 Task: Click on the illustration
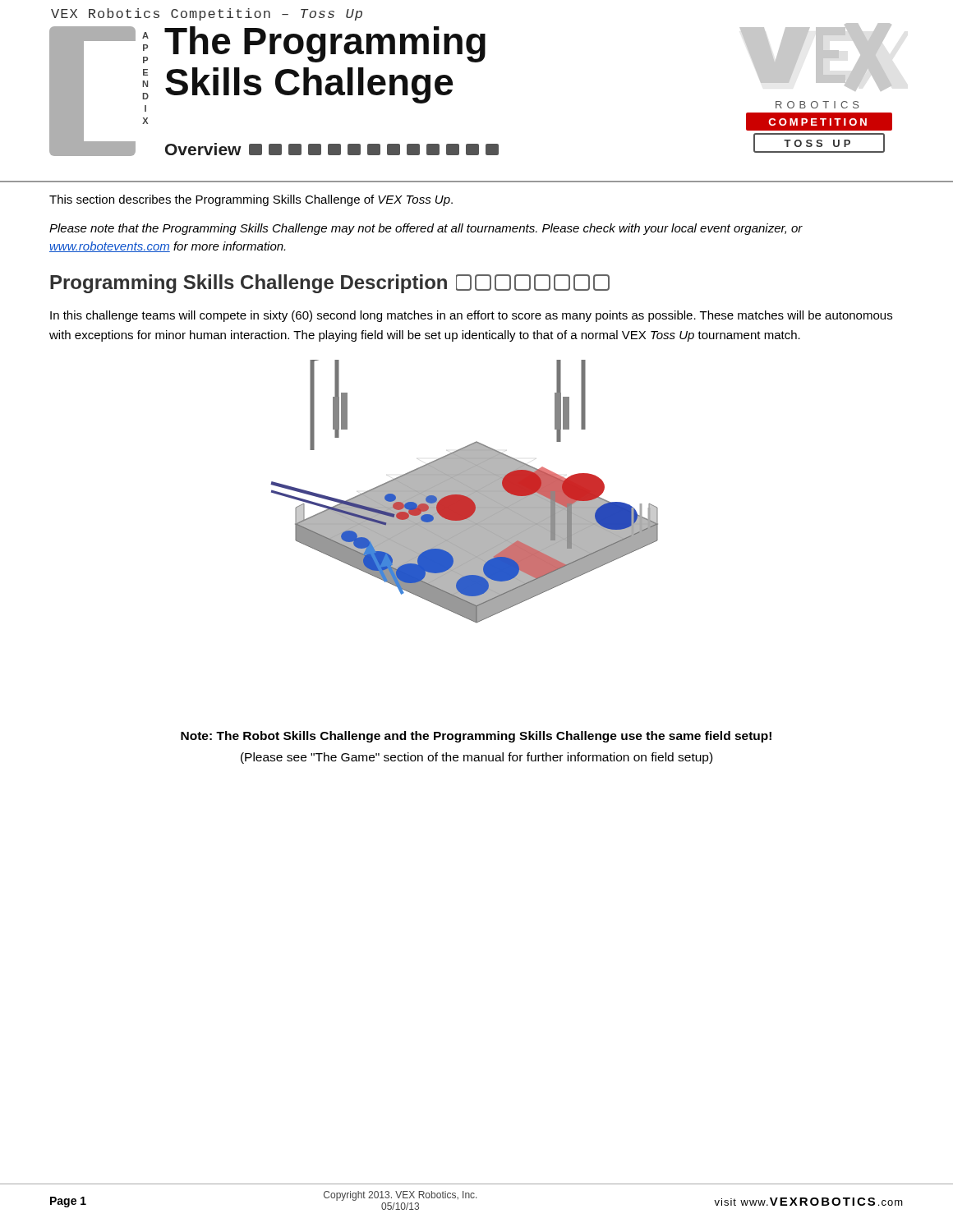coord(476,533)
